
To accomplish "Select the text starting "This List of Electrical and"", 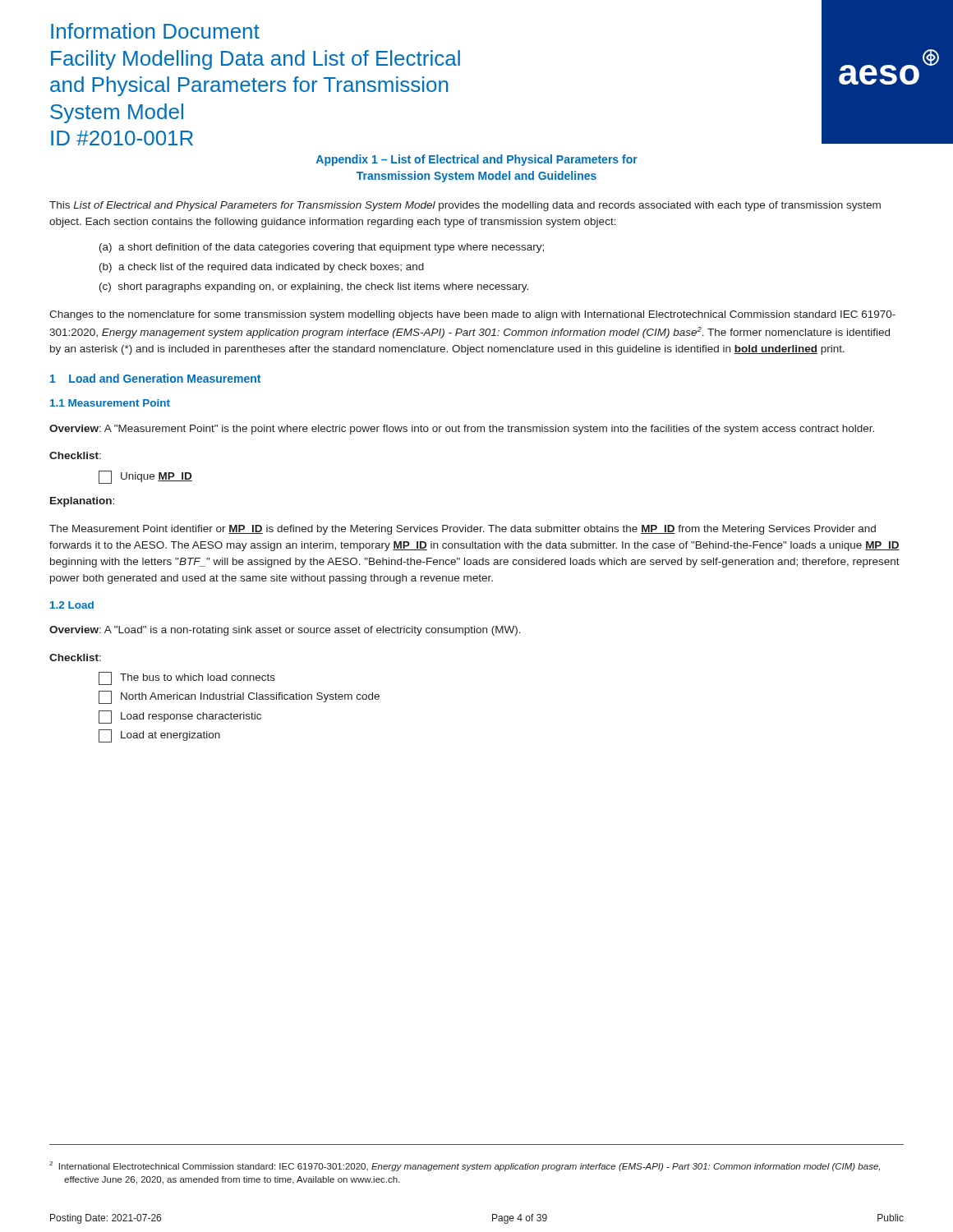I will click(476, 214).
